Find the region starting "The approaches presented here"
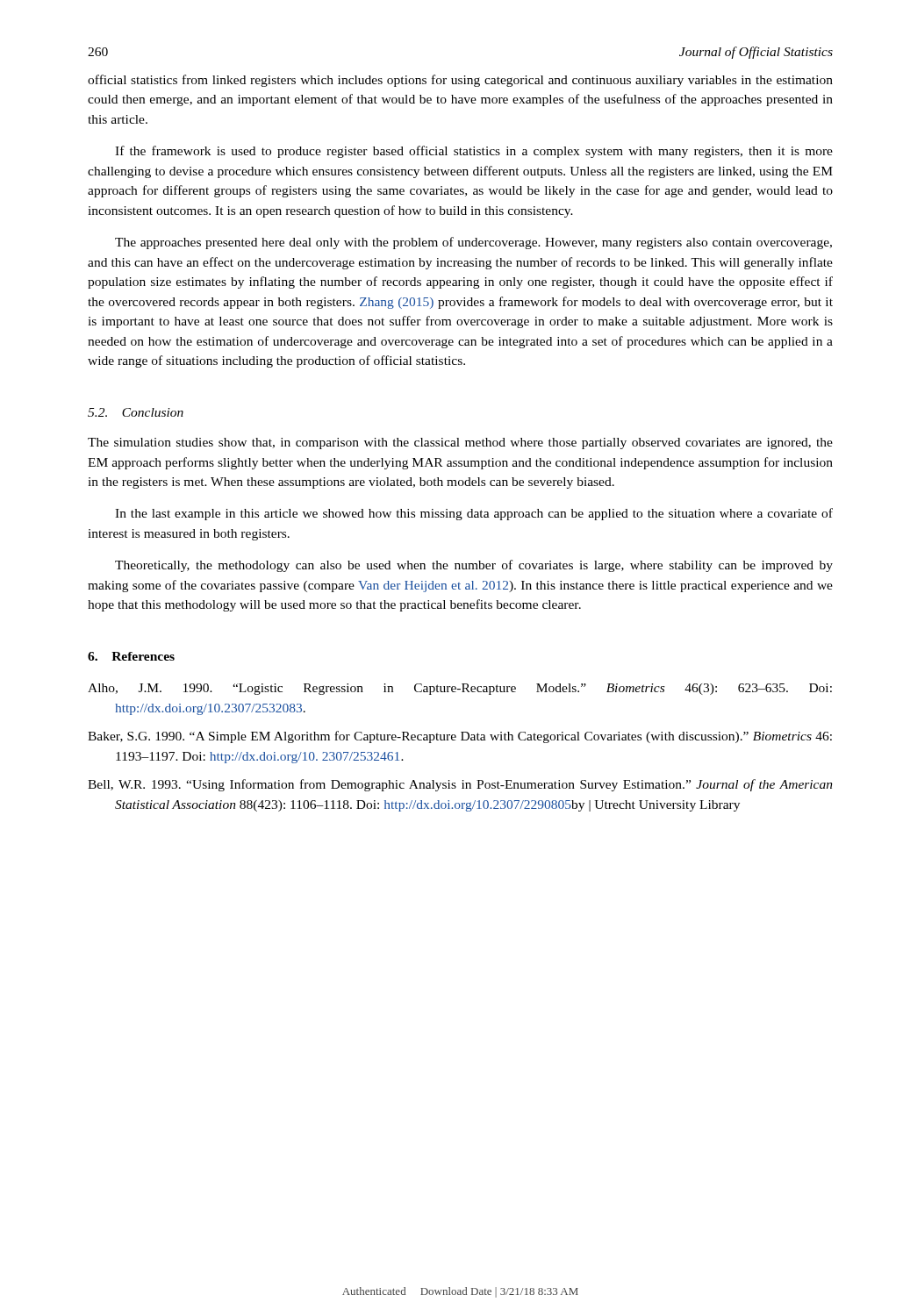Screen dimensions: 1316x903 (460, 302)
